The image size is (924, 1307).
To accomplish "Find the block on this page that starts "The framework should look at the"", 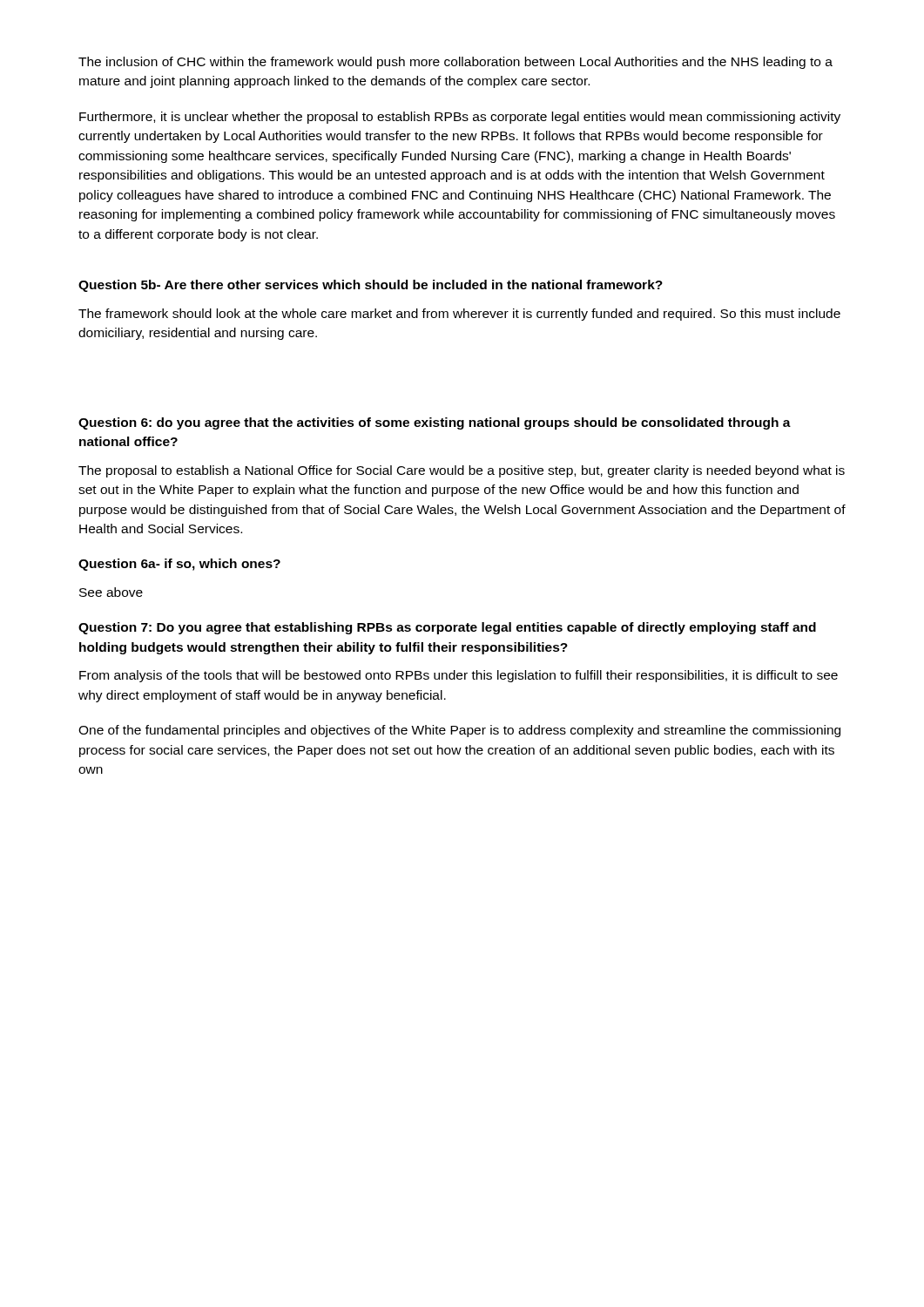I will pos(460,323).
